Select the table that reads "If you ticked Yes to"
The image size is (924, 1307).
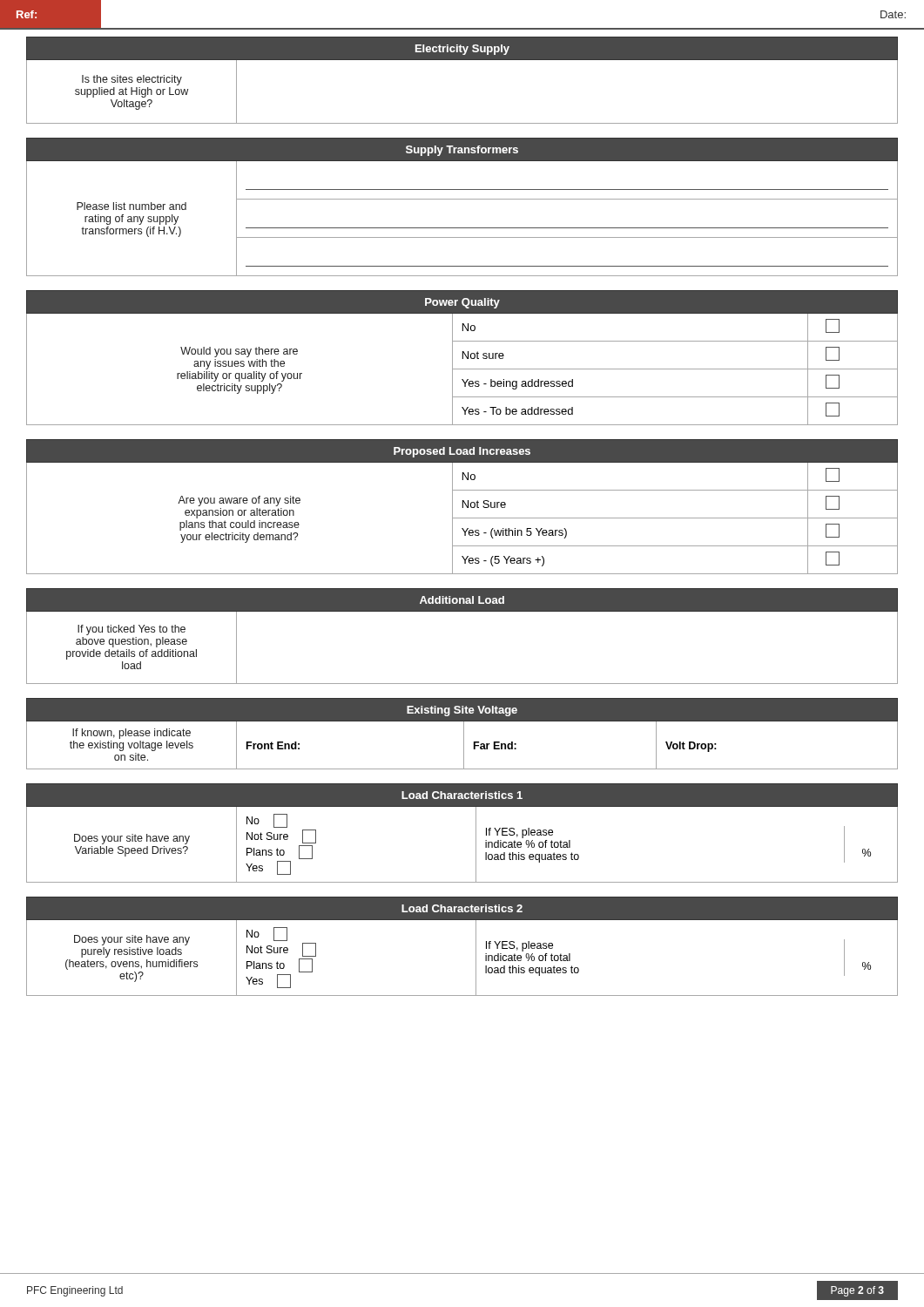point(462,636)
